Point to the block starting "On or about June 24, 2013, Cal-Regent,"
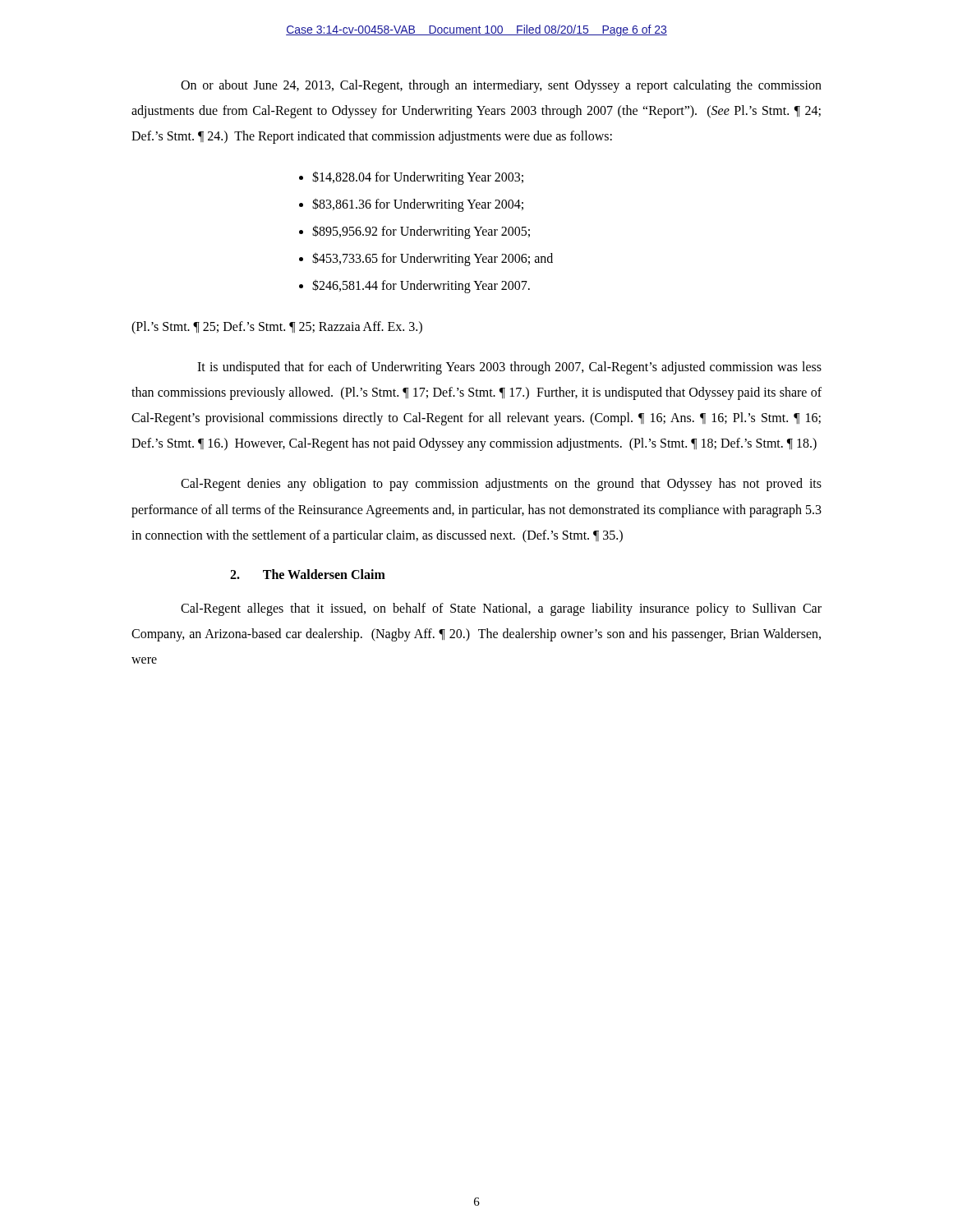The width and height of the screenshot is (953, 1232). 476,111
